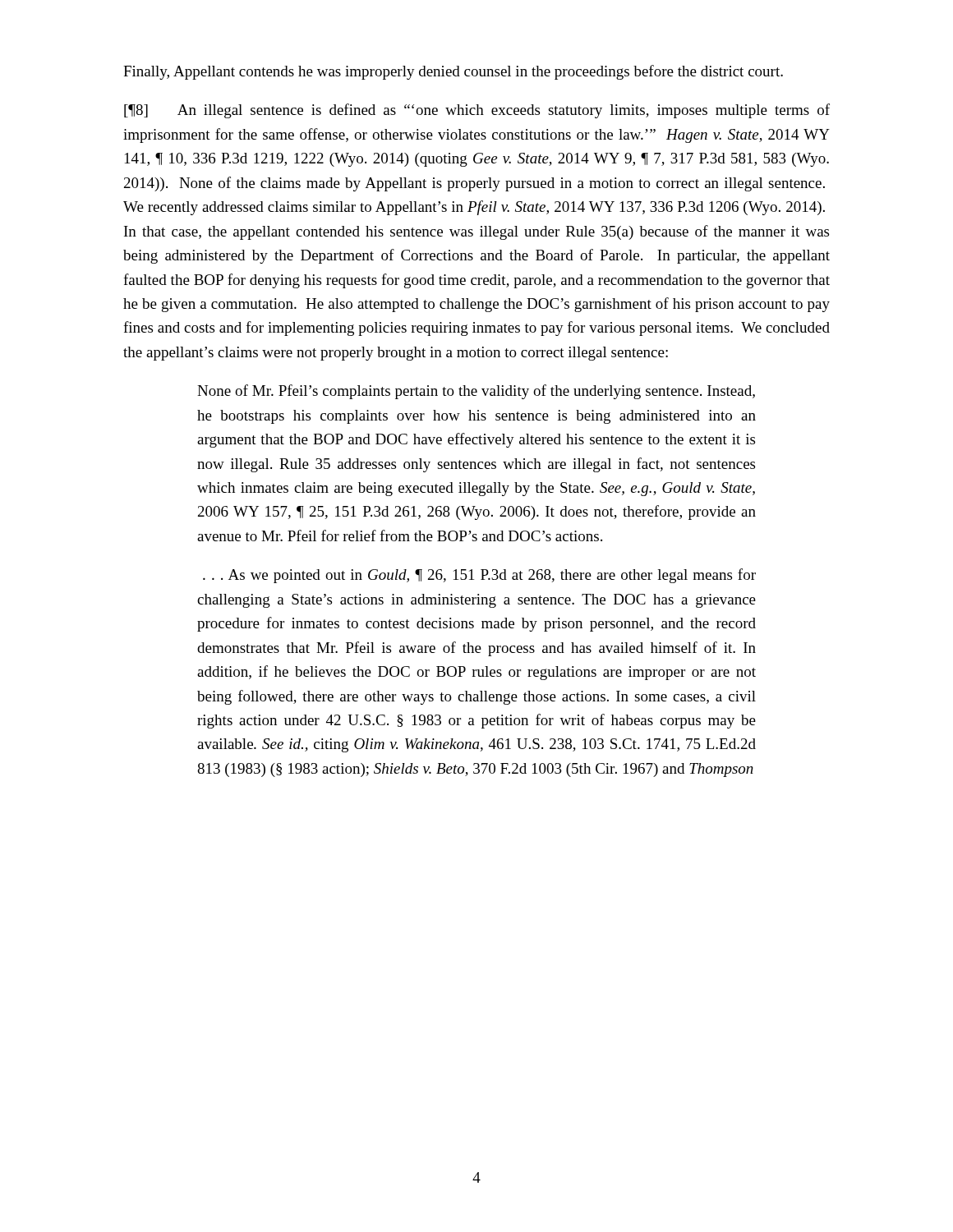Viewport: 953px width, 1232px height.
Task: Click on the passage starting "None of Mr. Pfeil’s complaints pertain to the"
Action: (476, 463)
